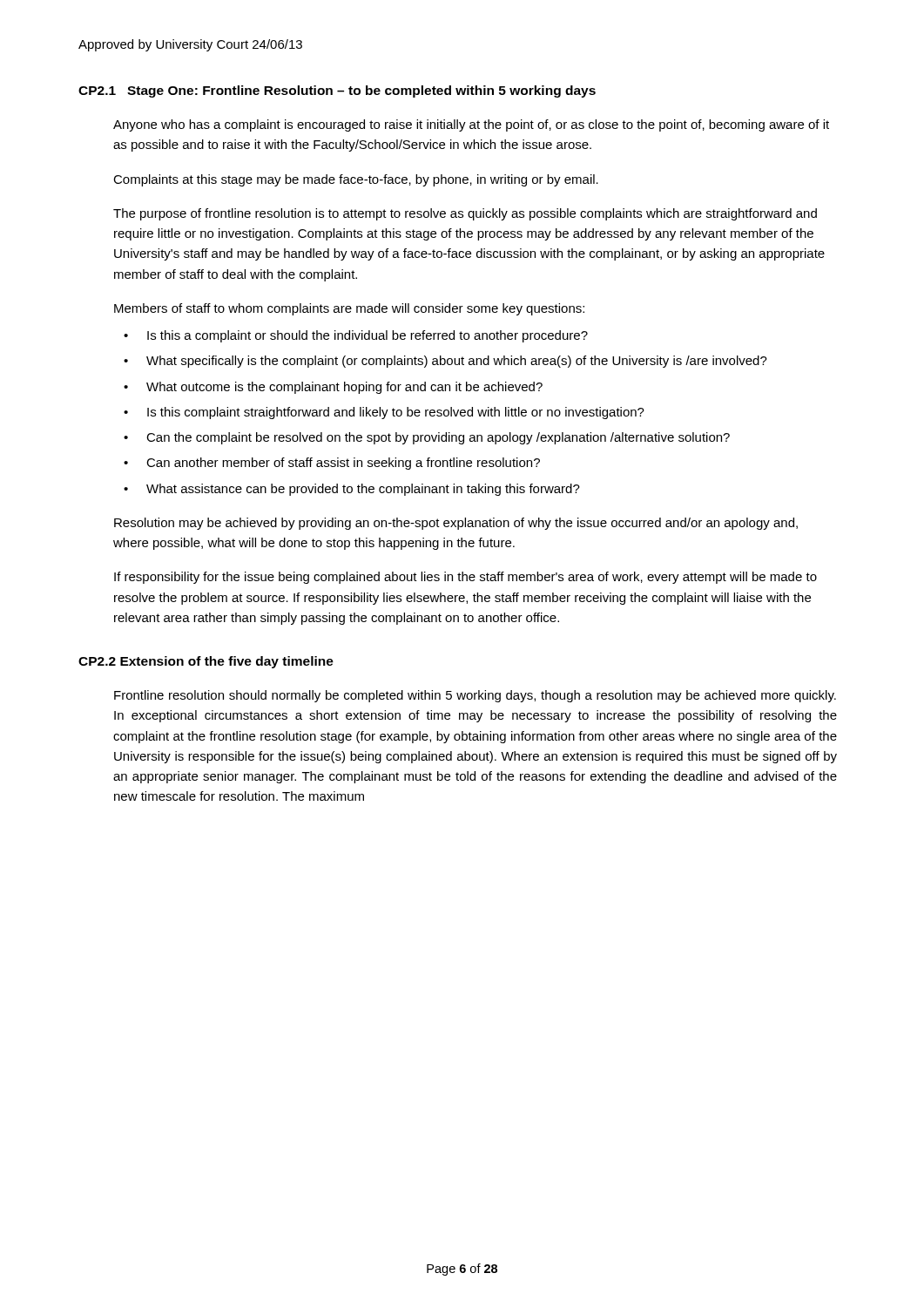Find the block on this page that starts "• Can the complaint be resolved on the"
This screenshot has width=924, height=1307.
pos(480,437)
